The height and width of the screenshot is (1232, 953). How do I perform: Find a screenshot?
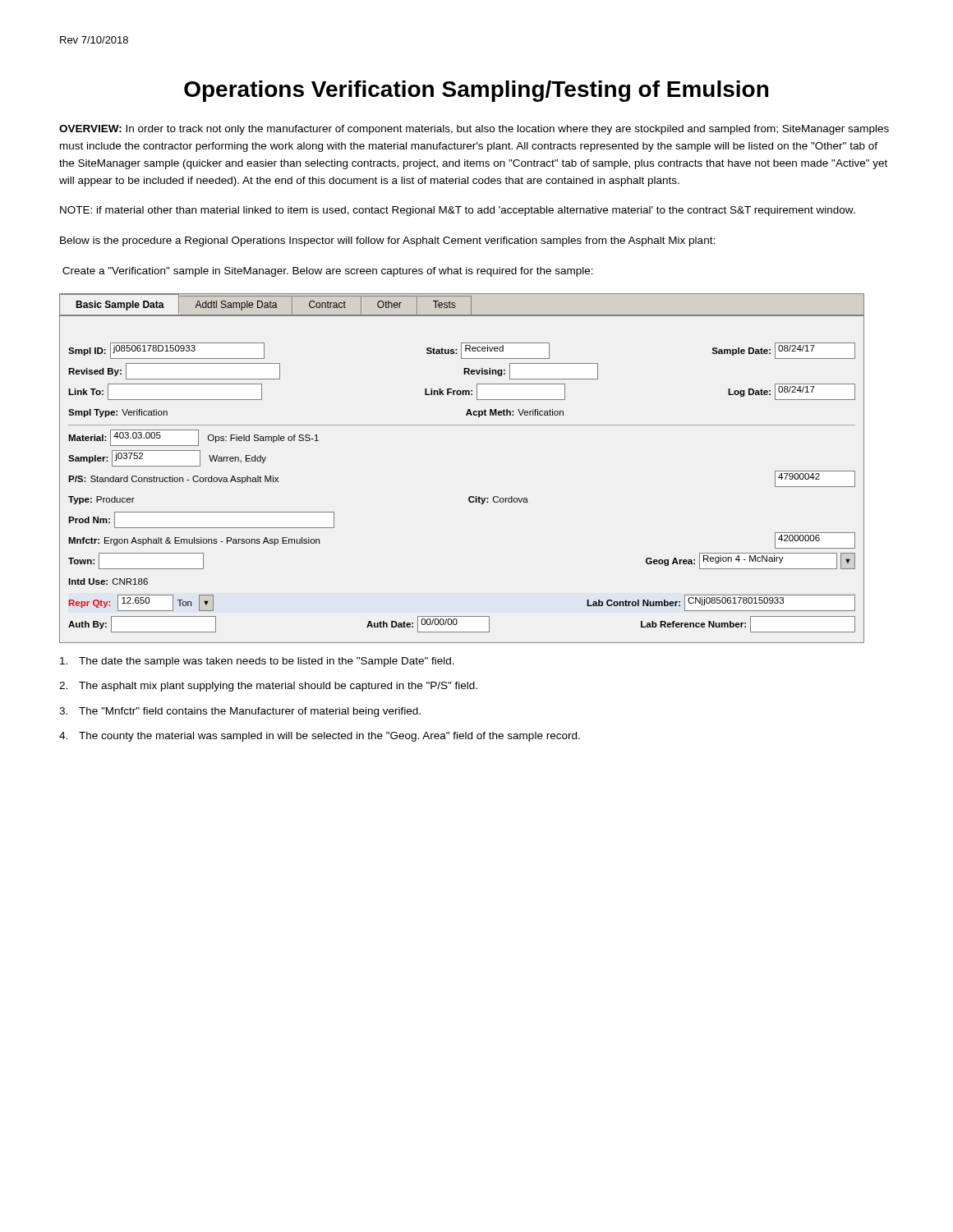point(476,468)
